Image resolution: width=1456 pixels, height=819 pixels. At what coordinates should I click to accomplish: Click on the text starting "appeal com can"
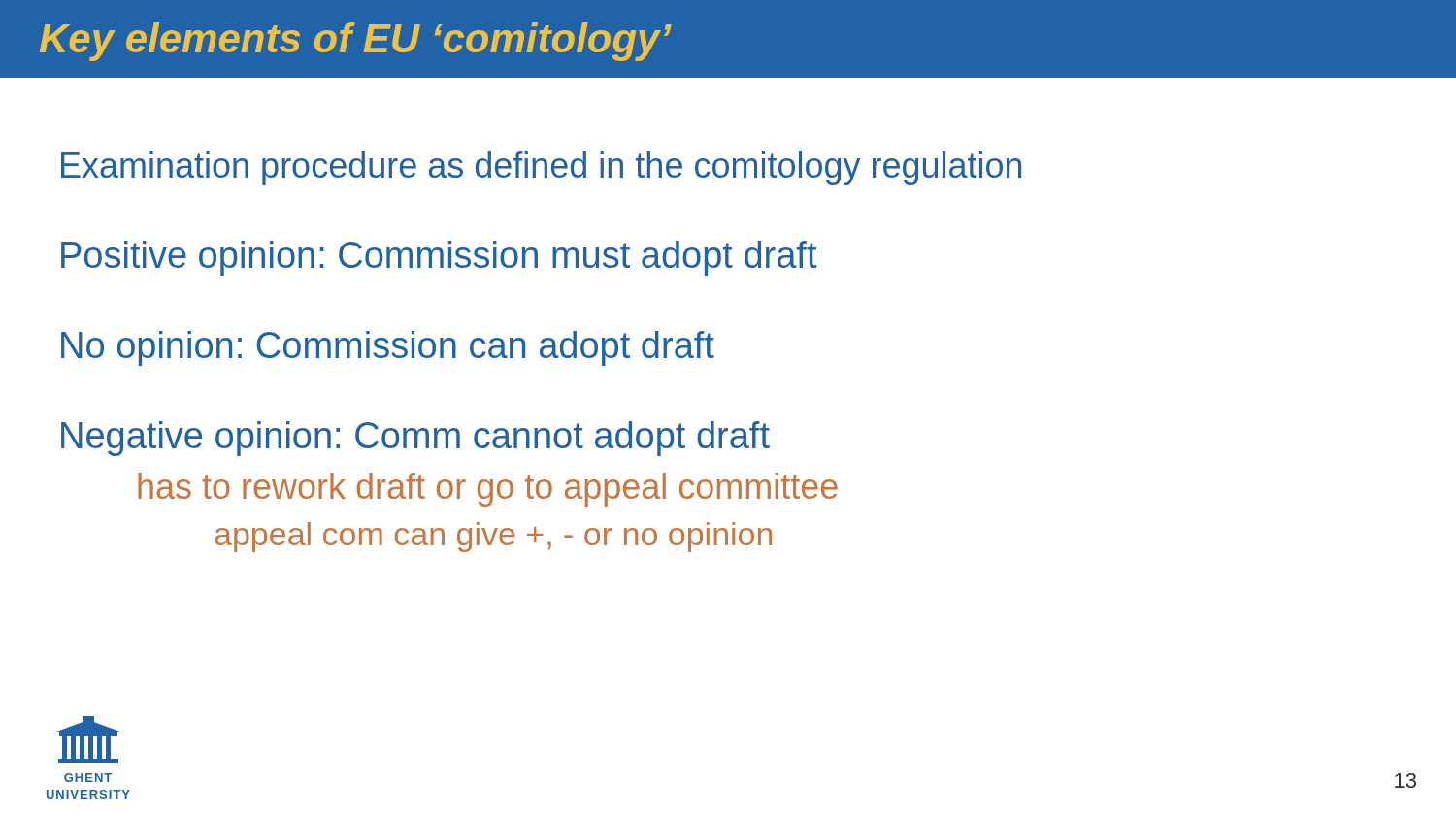(494, 534)
